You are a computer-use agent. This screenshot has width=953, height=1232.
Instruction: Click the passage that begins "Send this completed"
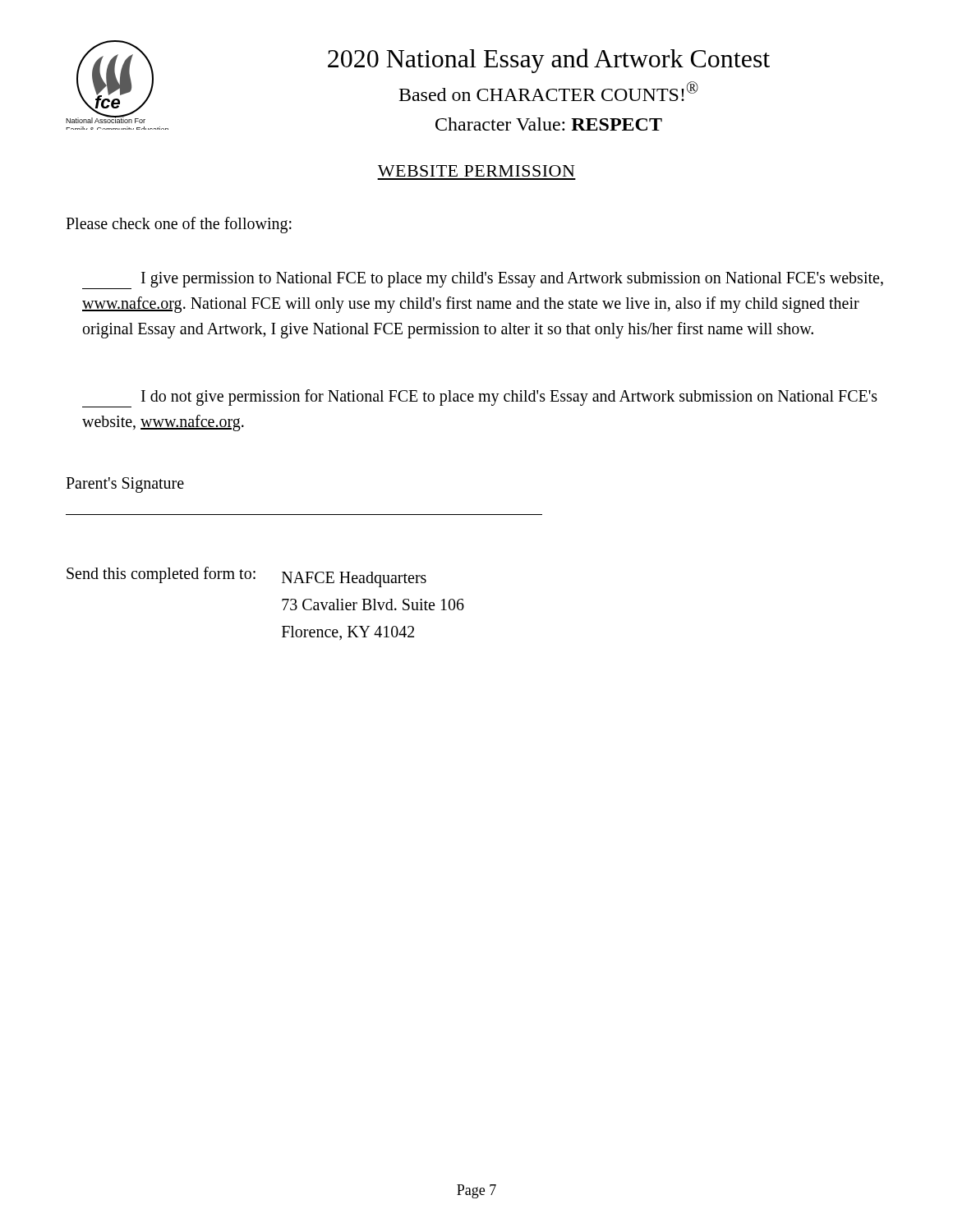[246, 577]
